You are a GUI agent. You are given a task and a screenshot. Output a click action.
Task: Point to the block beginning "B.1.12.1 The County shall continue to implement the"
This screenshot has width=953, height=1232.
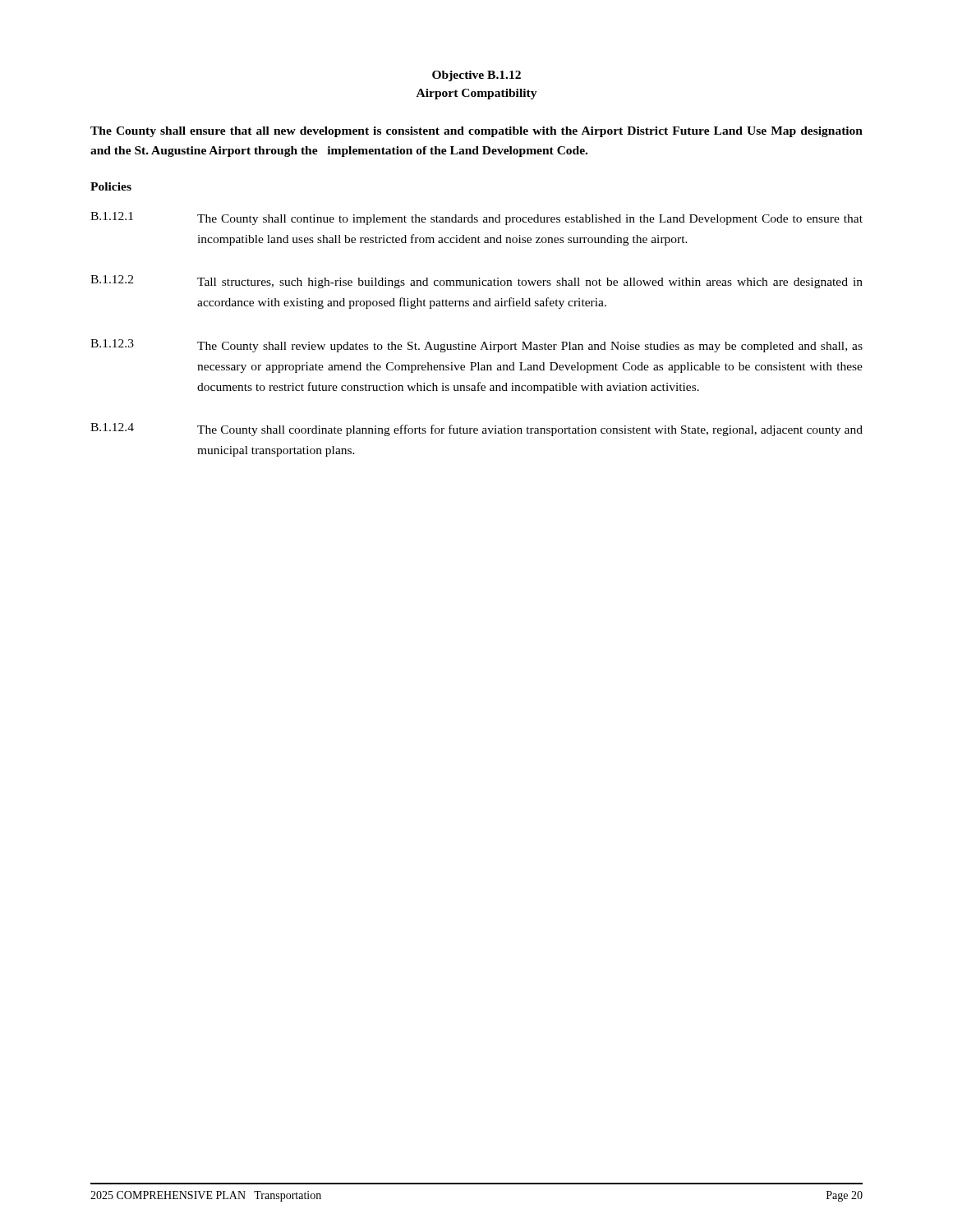point(476,229)
